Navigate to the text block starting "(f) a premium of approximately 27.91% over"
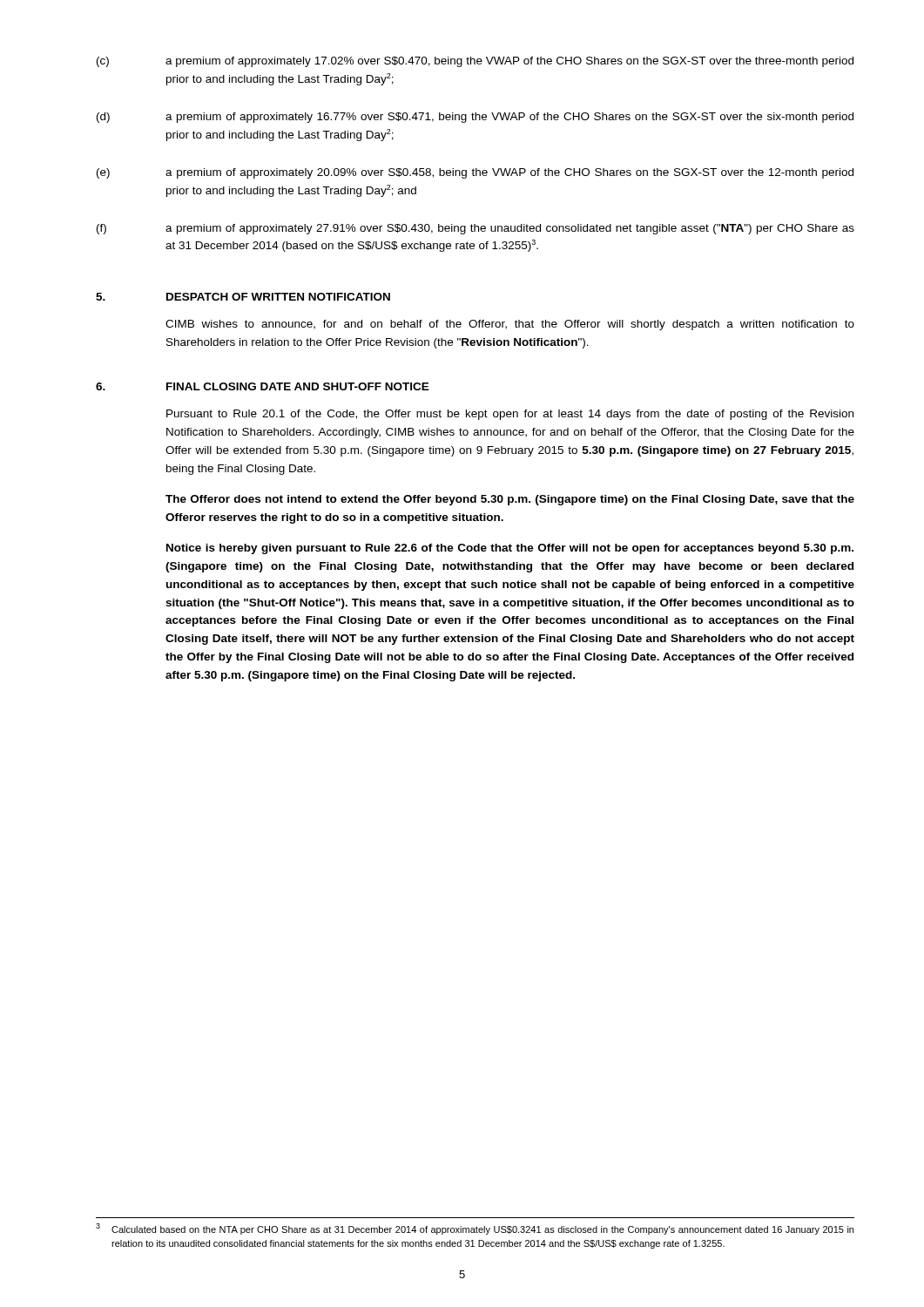924x1307 pixels. pyautogui.click(x=475, y=237)
